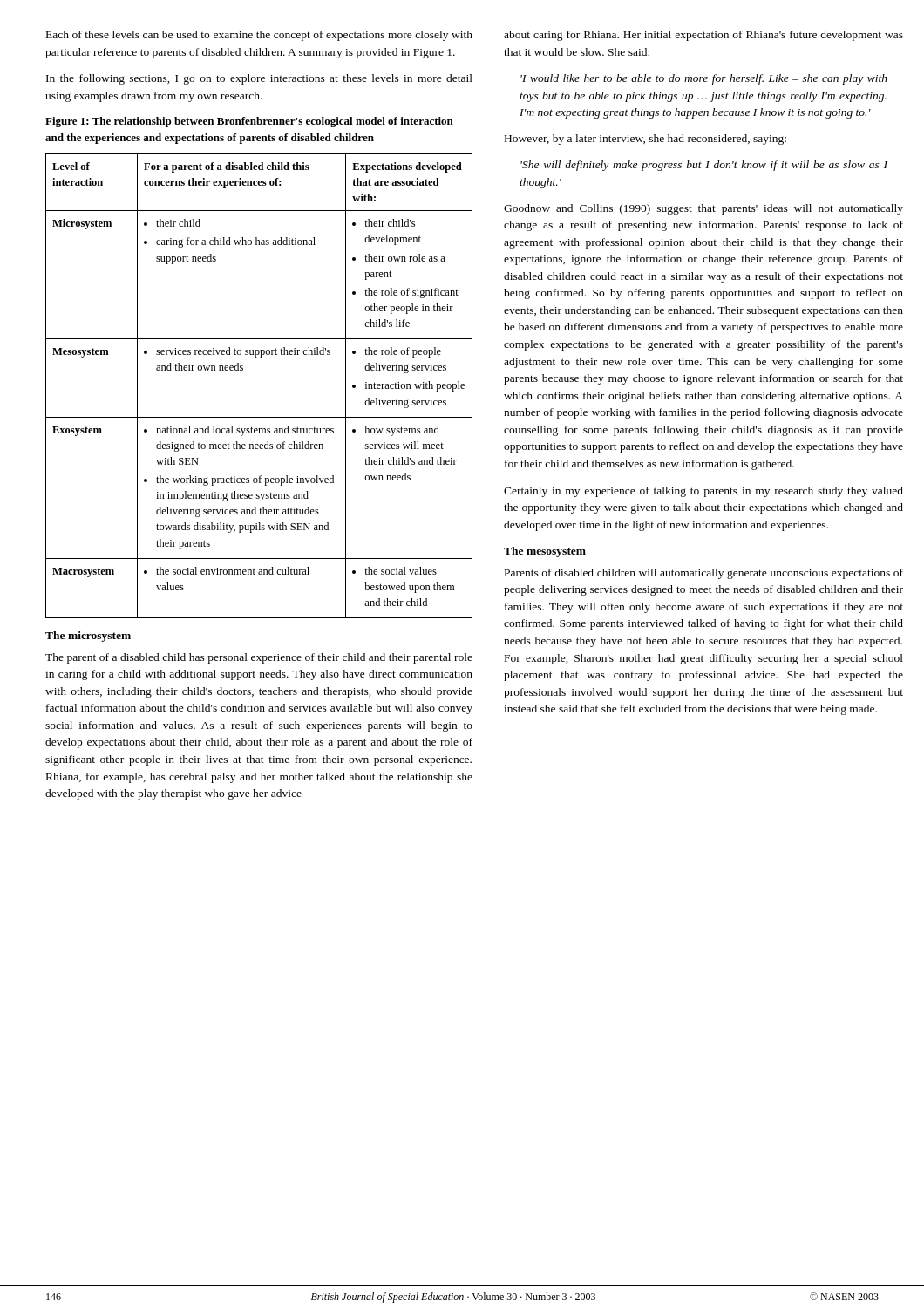Point to the block beginning "Goodnow and Collins (1990)"
Screen dimensions: 1308x924
(703, 336)
